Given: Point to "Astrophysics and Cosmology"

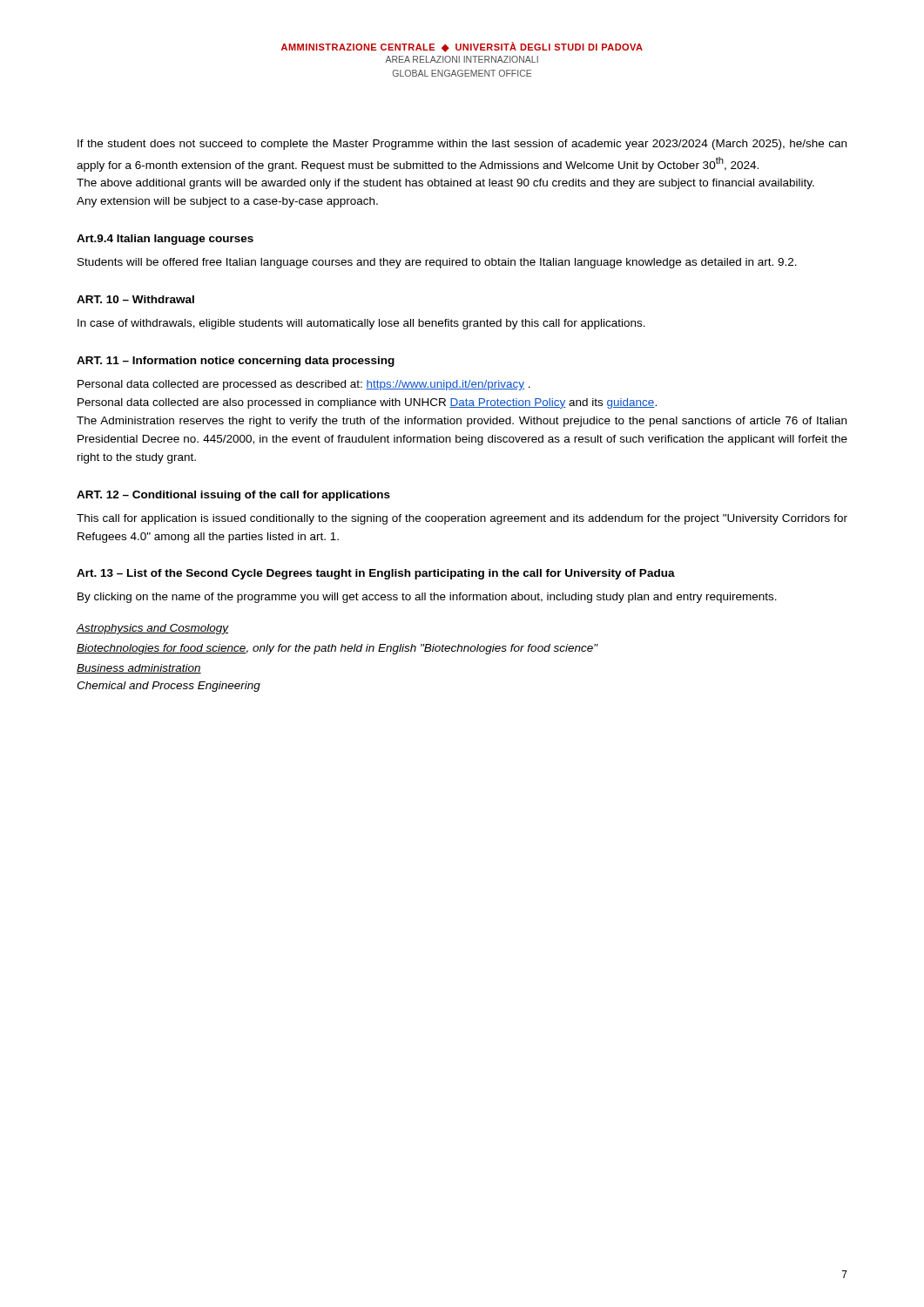Looking at the screenshot, I should [152, 629].
